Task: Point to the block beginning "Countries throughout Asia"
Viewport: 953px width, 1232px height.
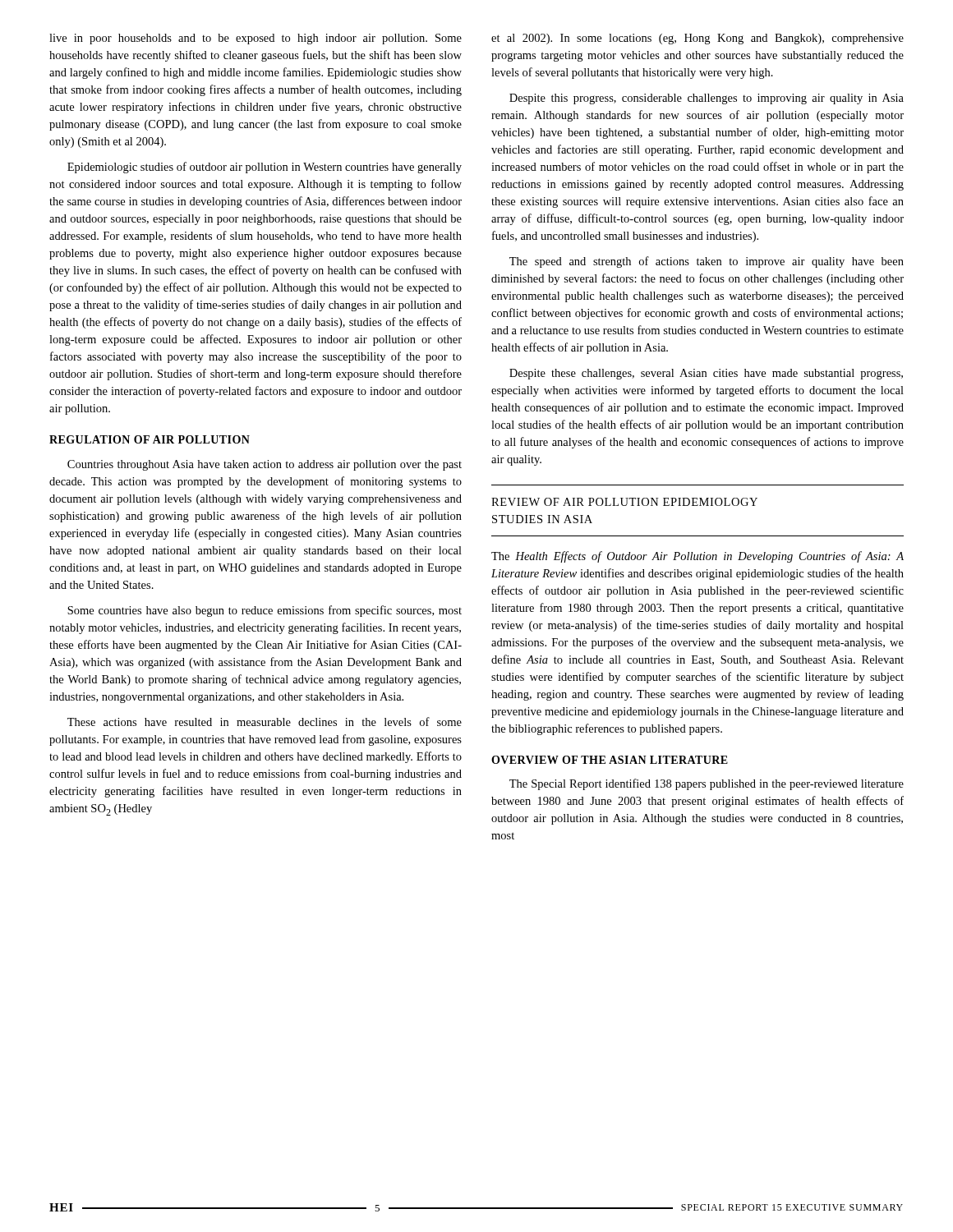Action: [255, 525]
